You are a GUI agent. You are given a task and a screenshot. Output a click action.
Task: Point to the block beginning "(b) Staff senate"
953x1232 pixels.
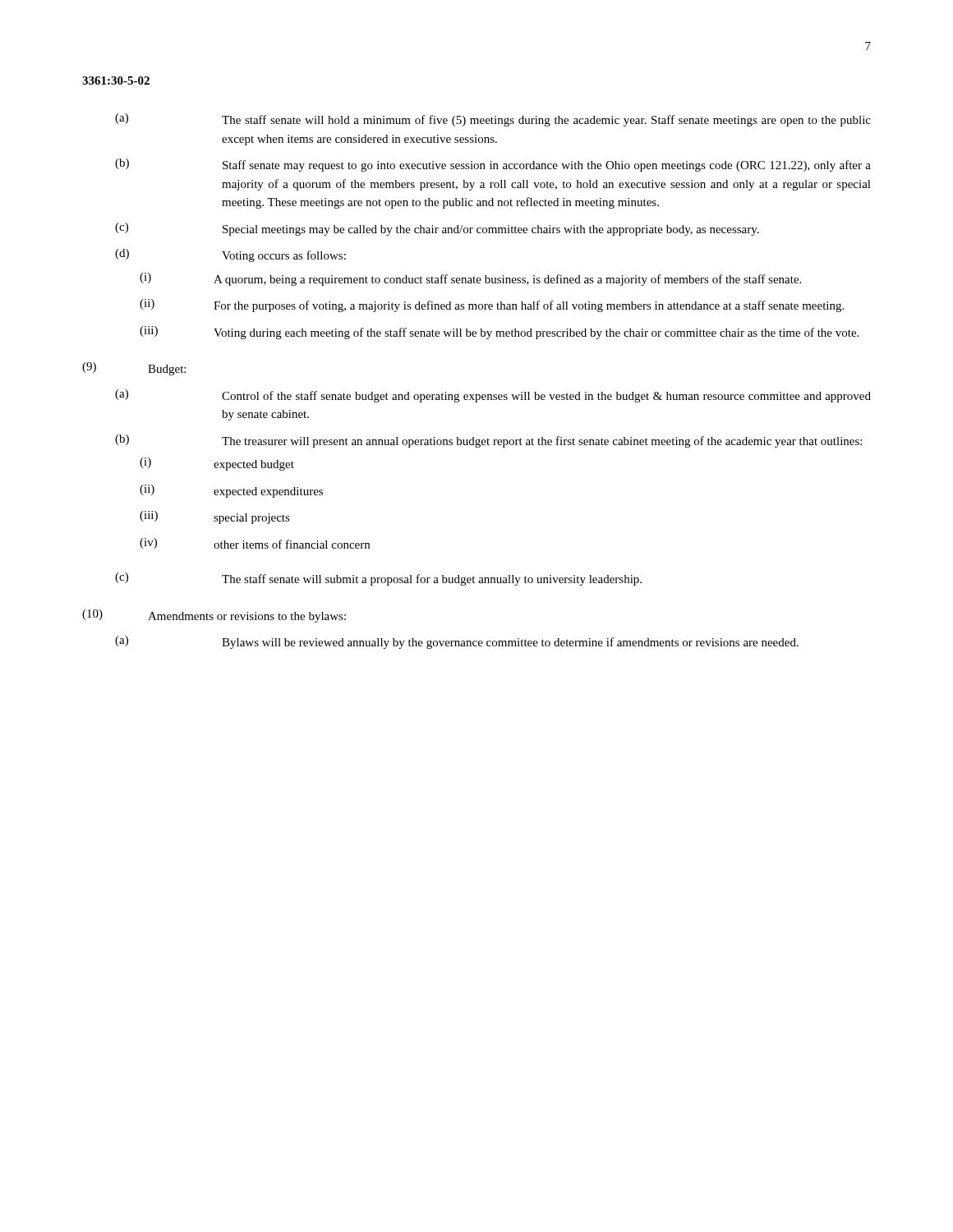tap(476, 184)
